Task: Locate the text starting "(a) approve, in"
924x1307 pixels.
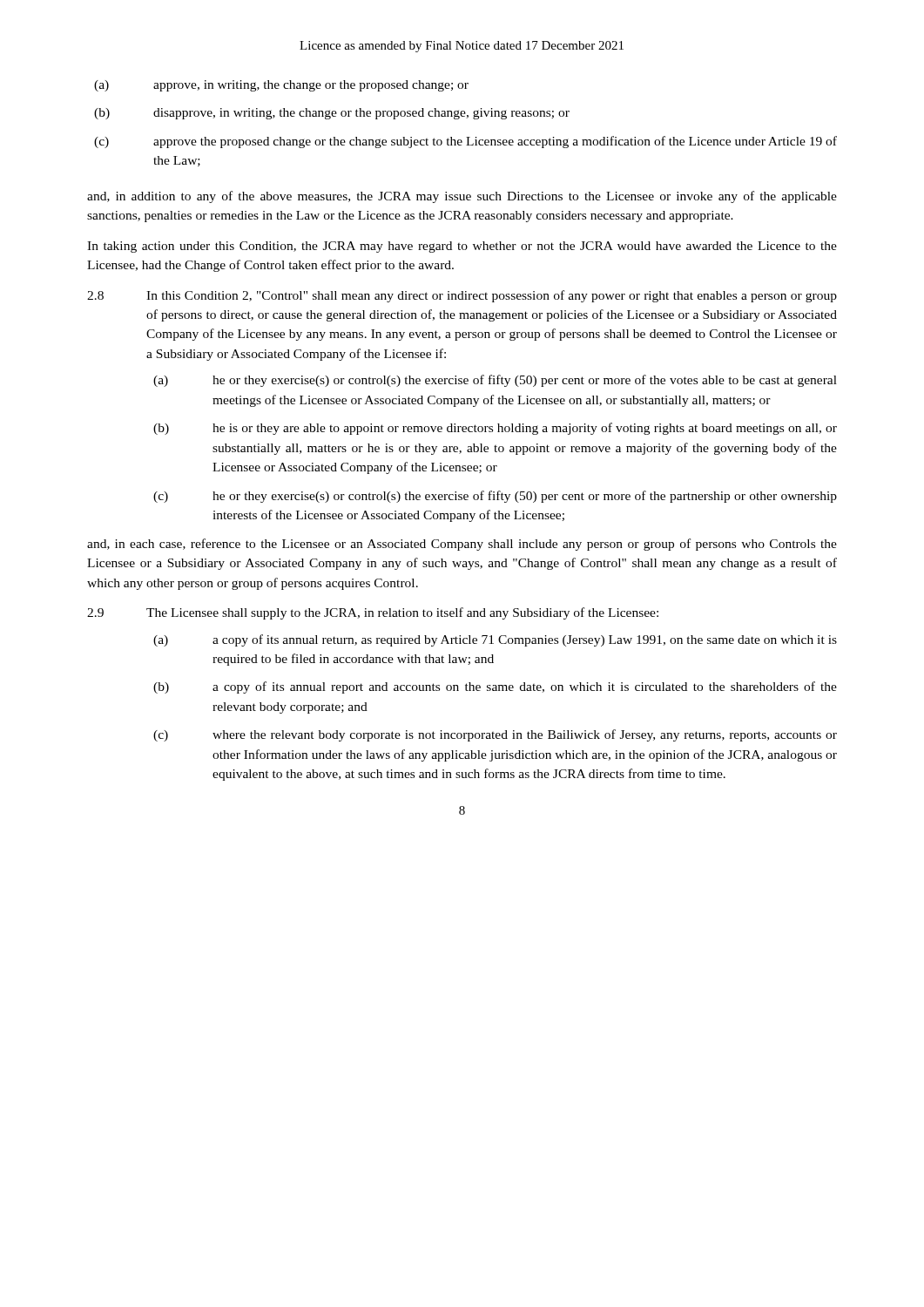Action: pyautogui.click(x=462, y=84)
